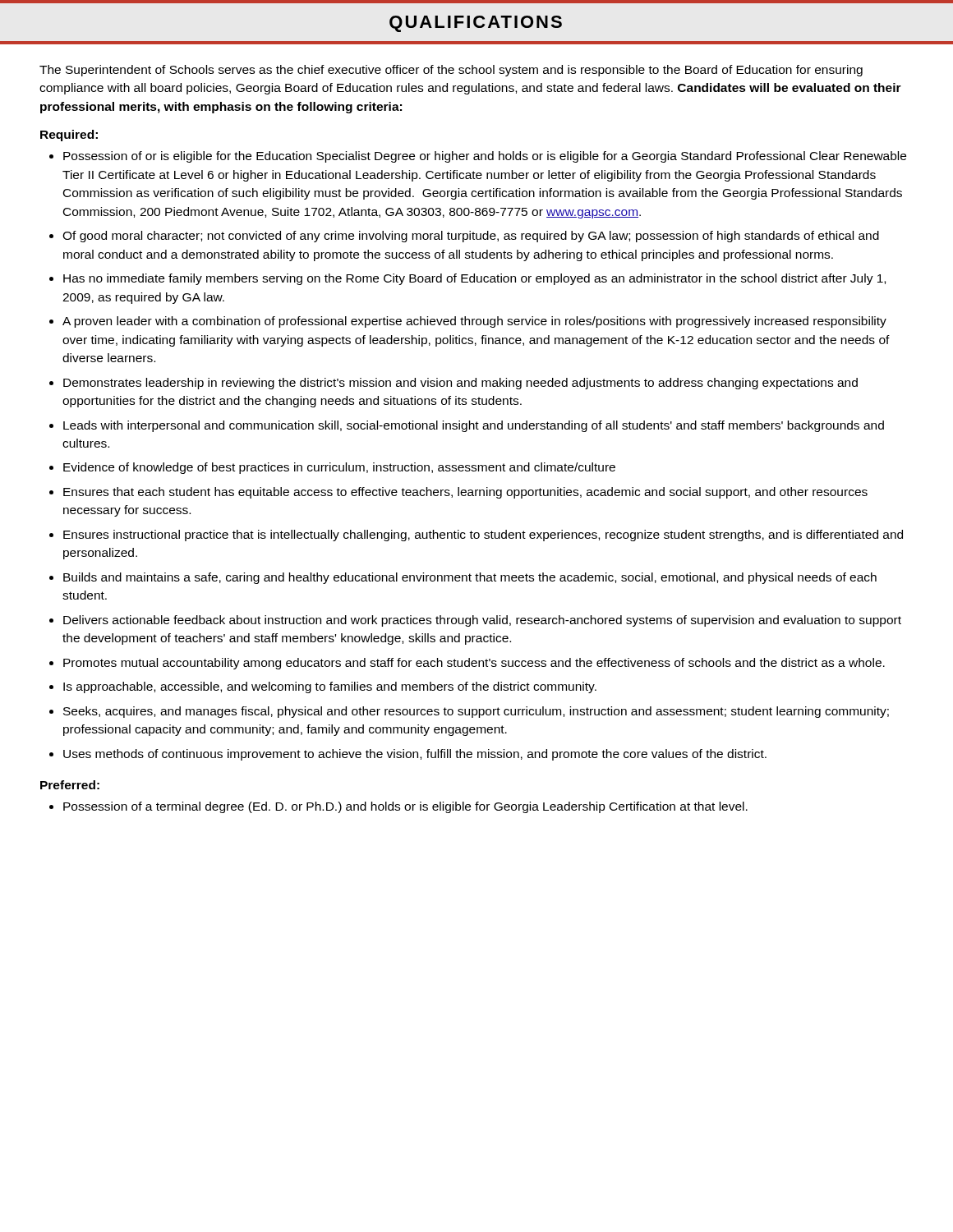Find the list item that reads "Evidence of knowledge of"
The height and width of the screenshot is (1232, 953).
[339, 467]
